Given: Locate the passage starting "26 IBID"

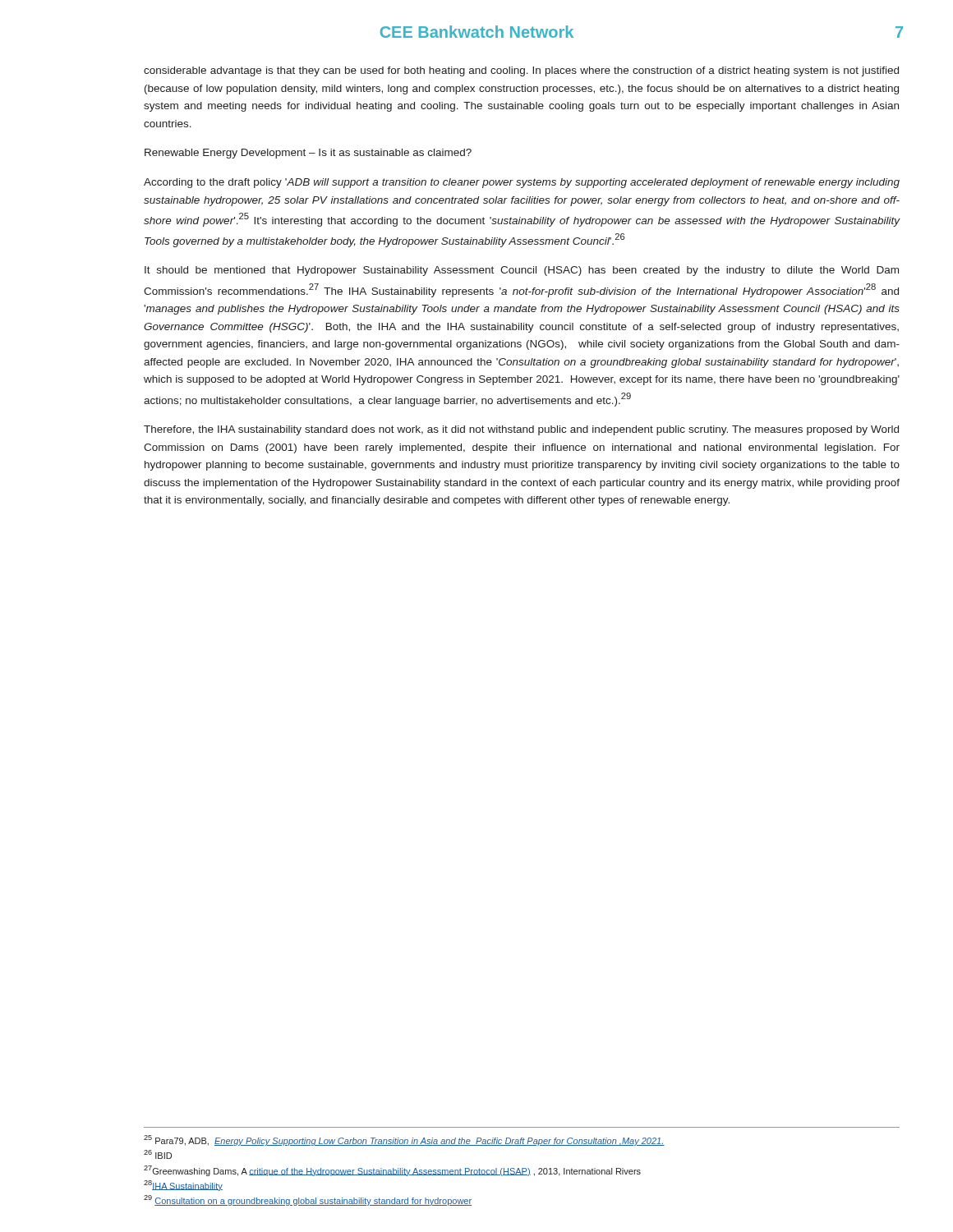Looking at the screenshot, I should coord(158,1155).
